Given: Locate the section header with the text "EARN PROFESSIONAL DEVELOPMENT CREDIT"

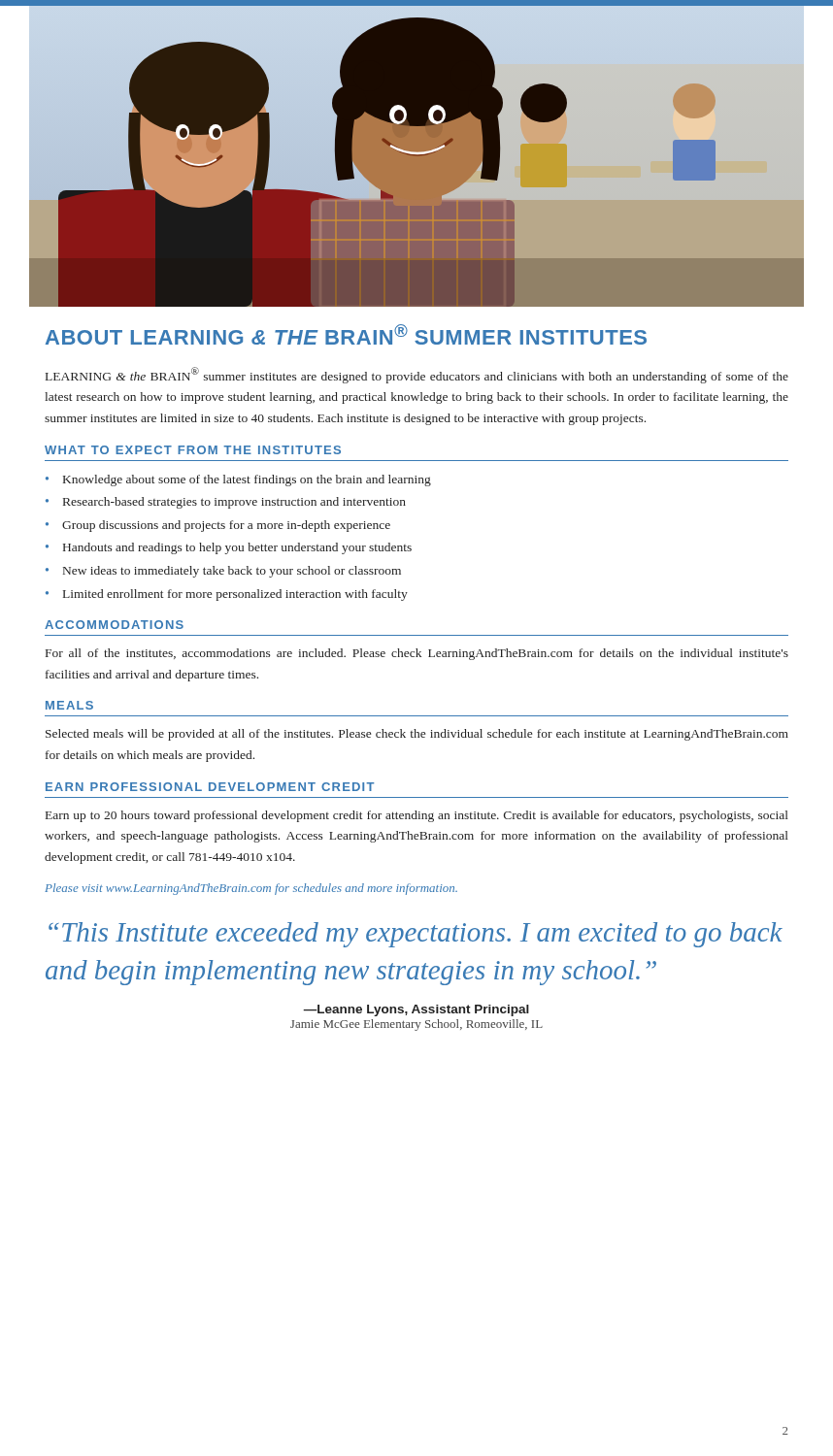Looking at the screenshot, I should 210,786.
